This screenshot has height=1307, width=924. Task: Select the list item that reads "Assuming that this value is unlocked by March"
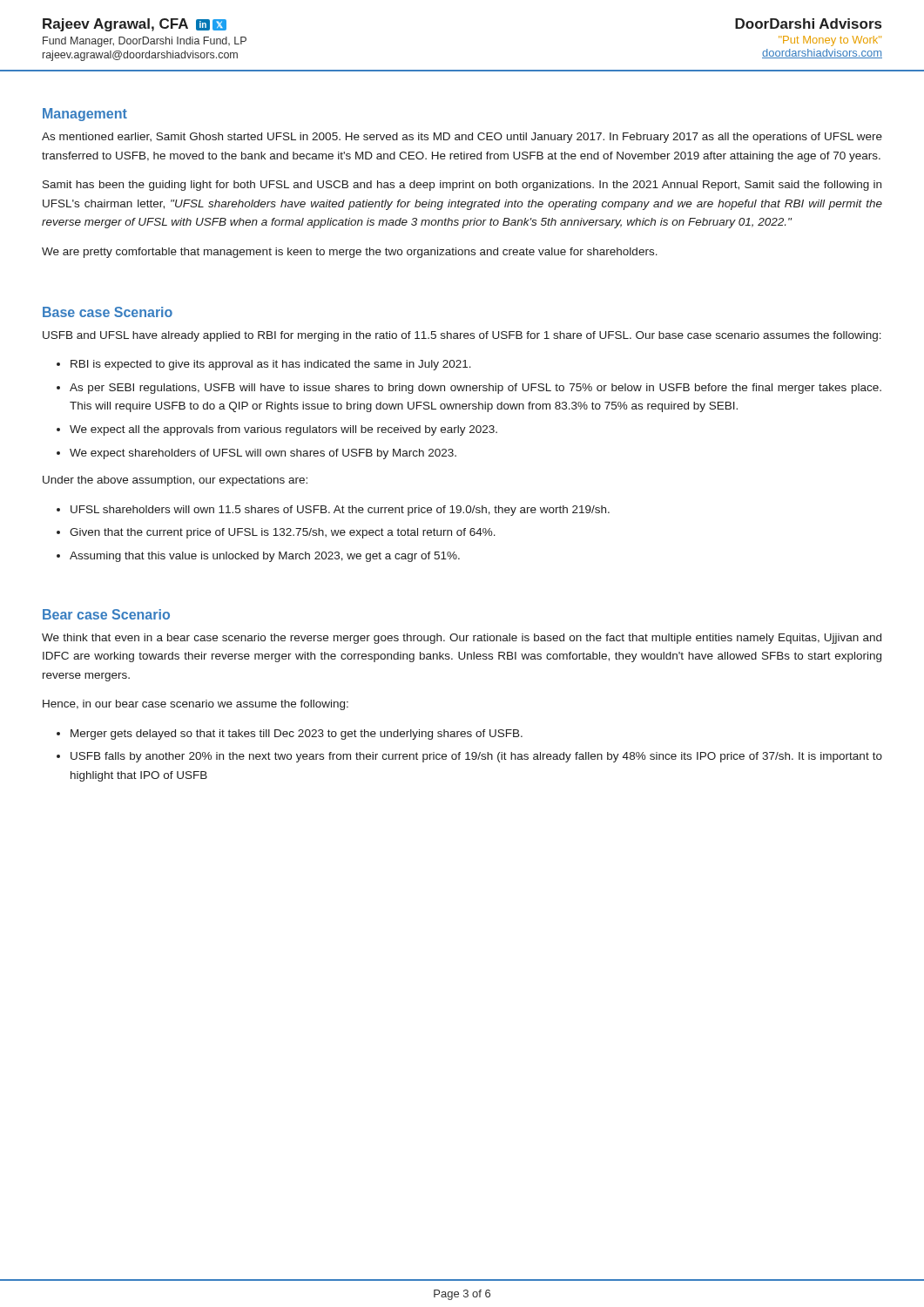tap(265, 555)
